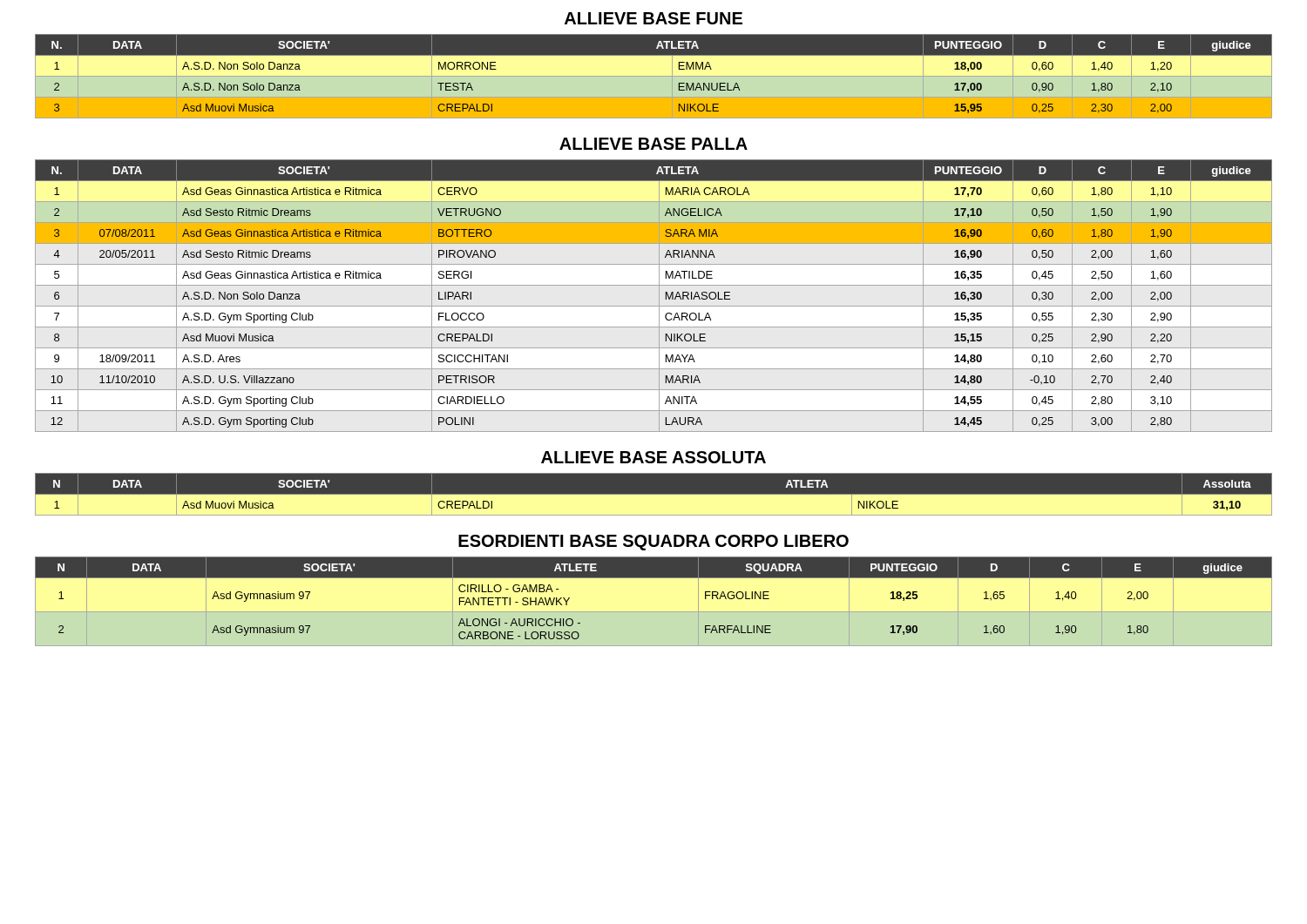Find the table that mentions "ALONGI - AURICCHIO - CARBONE"
1307x924 pixels.
654,601
